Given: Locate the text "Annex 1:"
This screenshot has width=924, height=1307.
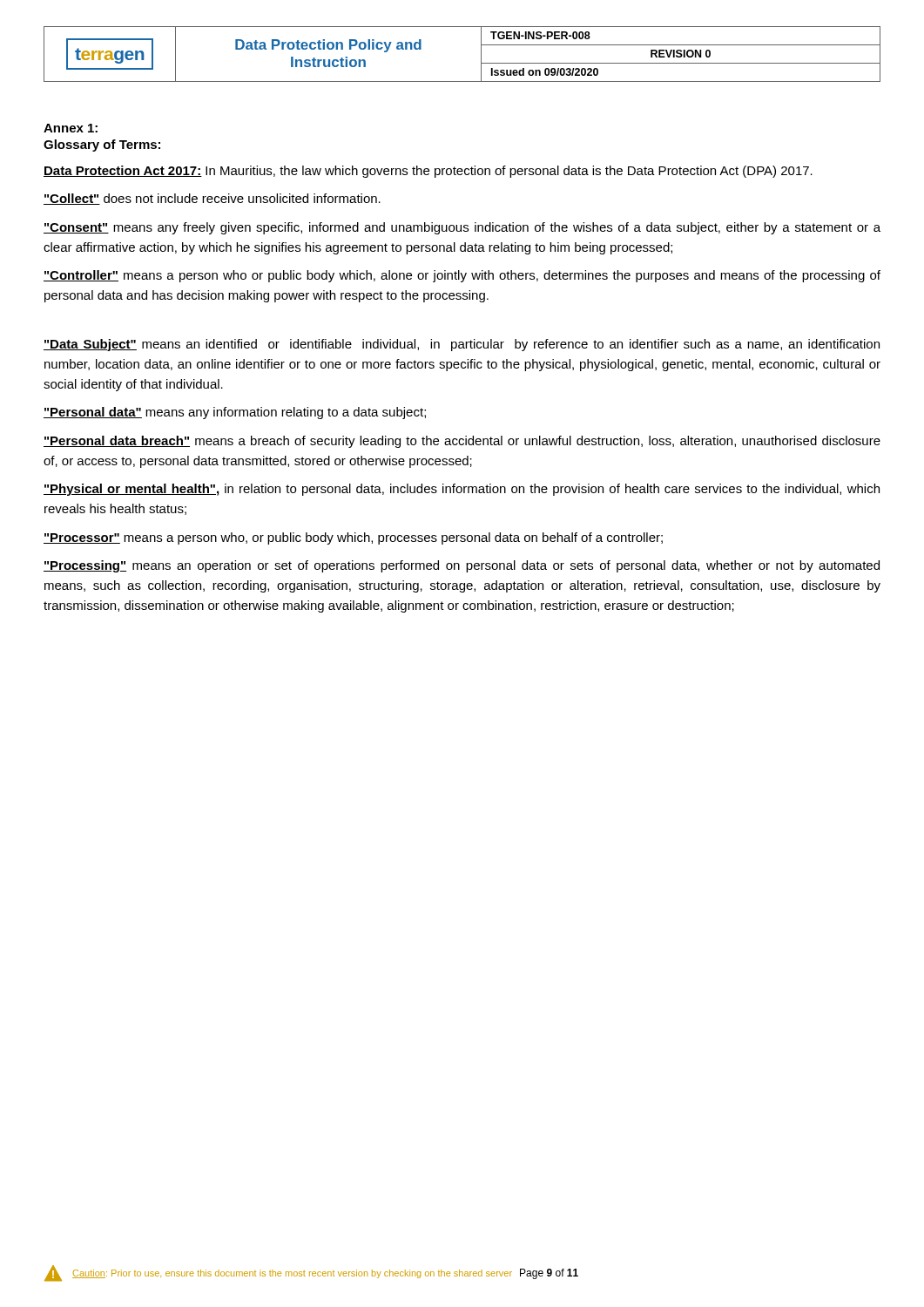Looking at the screenshot, I should click(71, 128).
